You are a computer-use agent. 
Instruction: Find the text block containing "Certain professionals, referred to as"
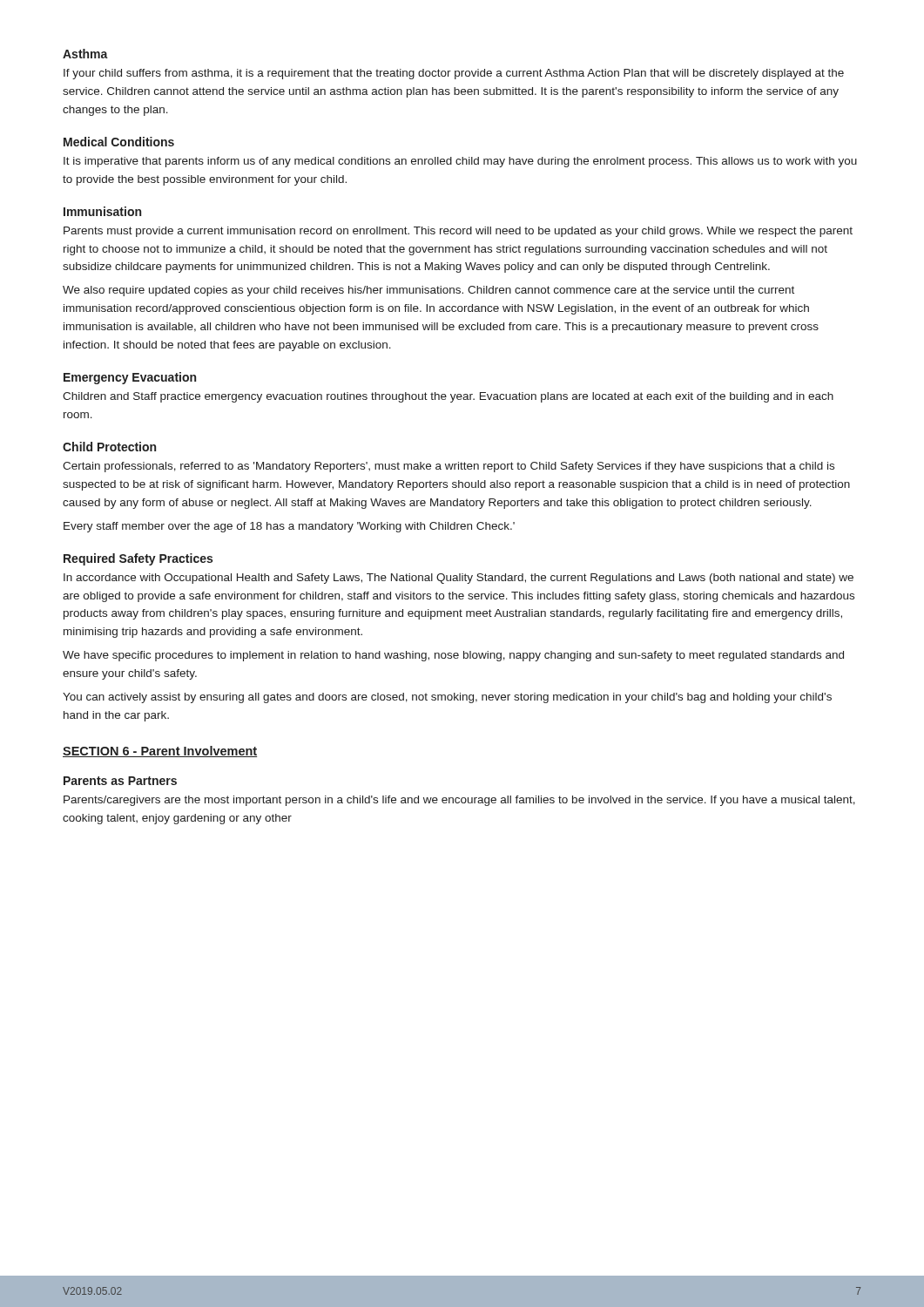(456, 484)
